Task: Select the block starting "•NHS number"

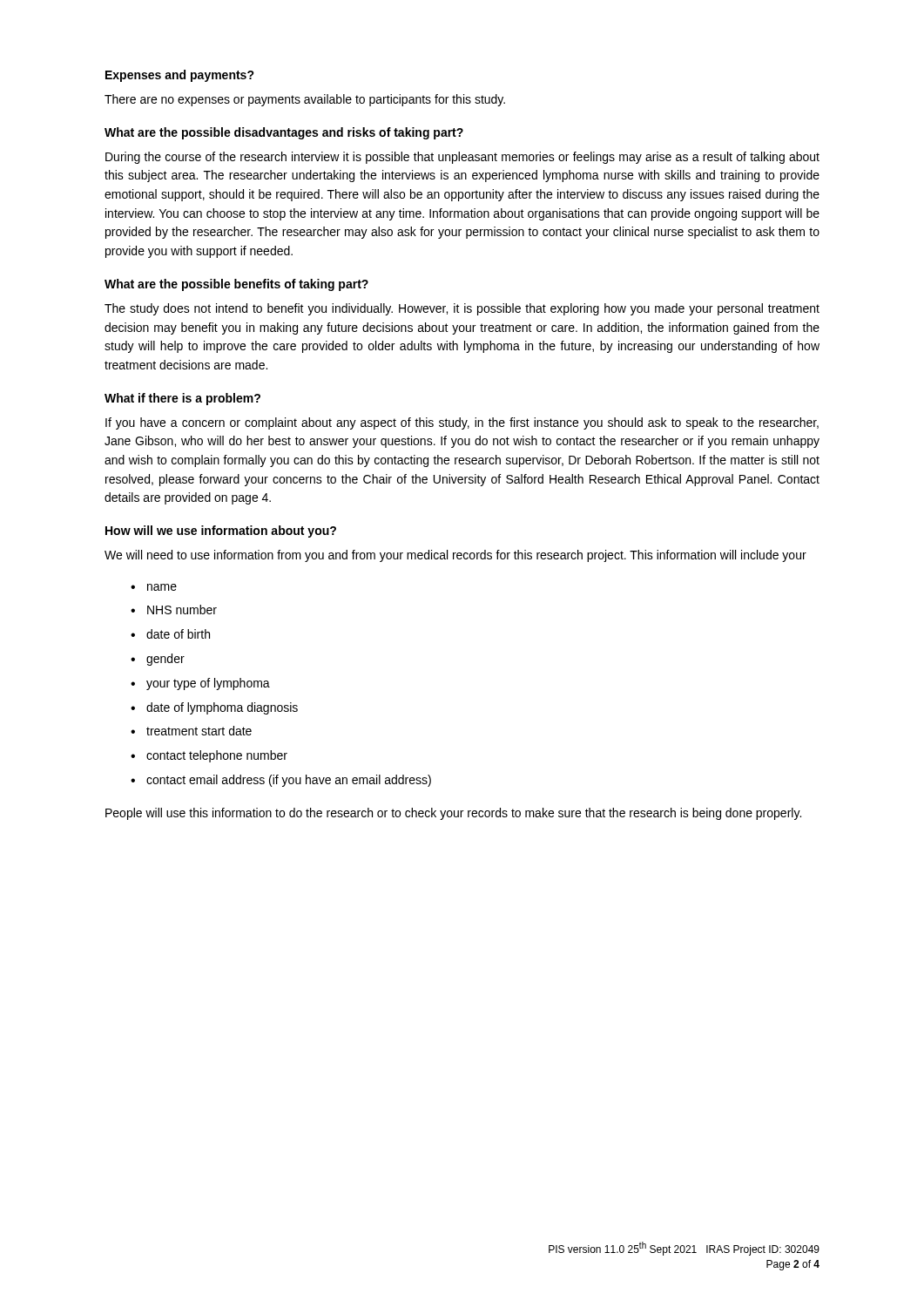Action: 174,612
